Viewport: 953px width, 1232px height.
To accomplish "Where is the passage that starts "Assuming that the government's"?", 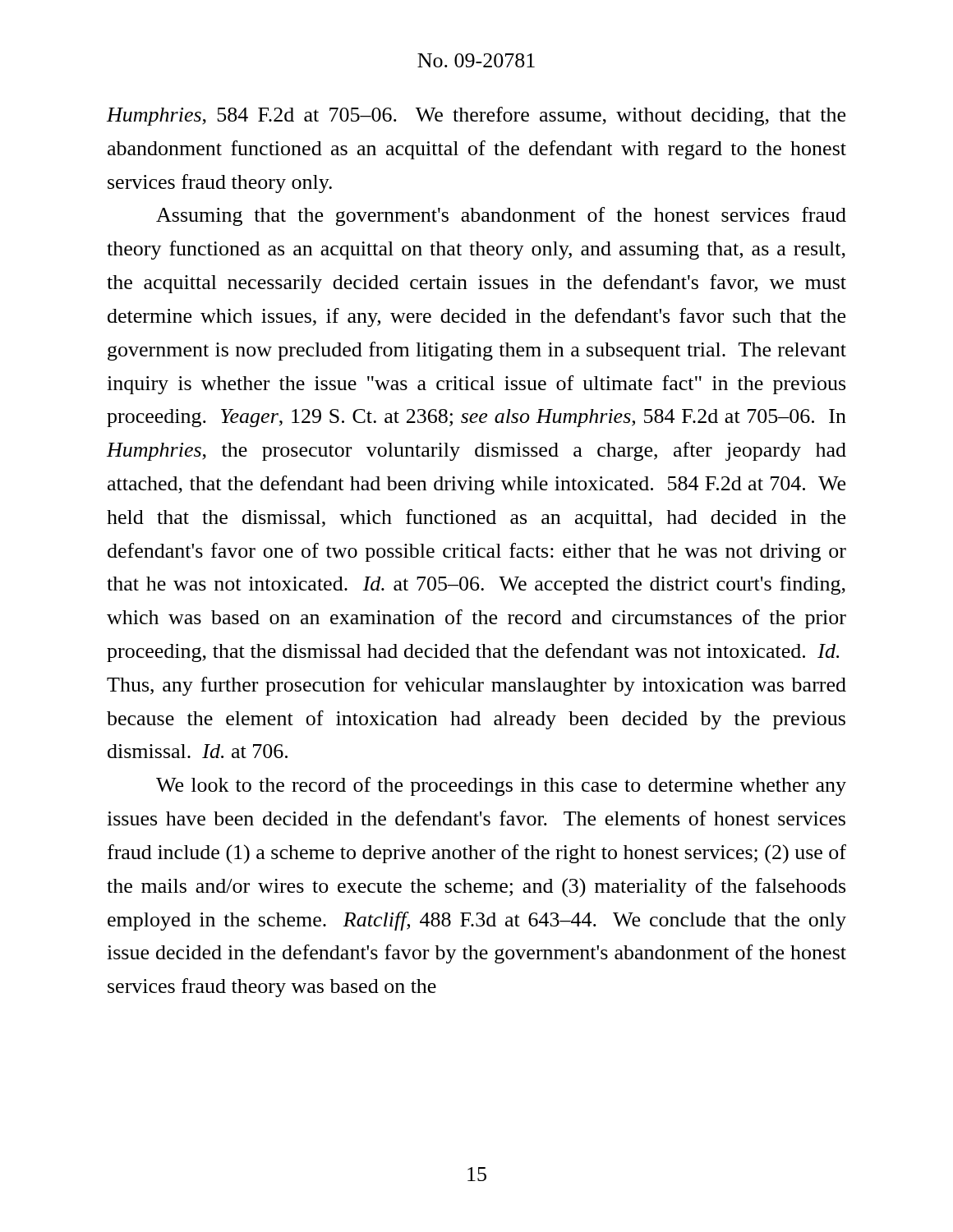I will point(476,483).
